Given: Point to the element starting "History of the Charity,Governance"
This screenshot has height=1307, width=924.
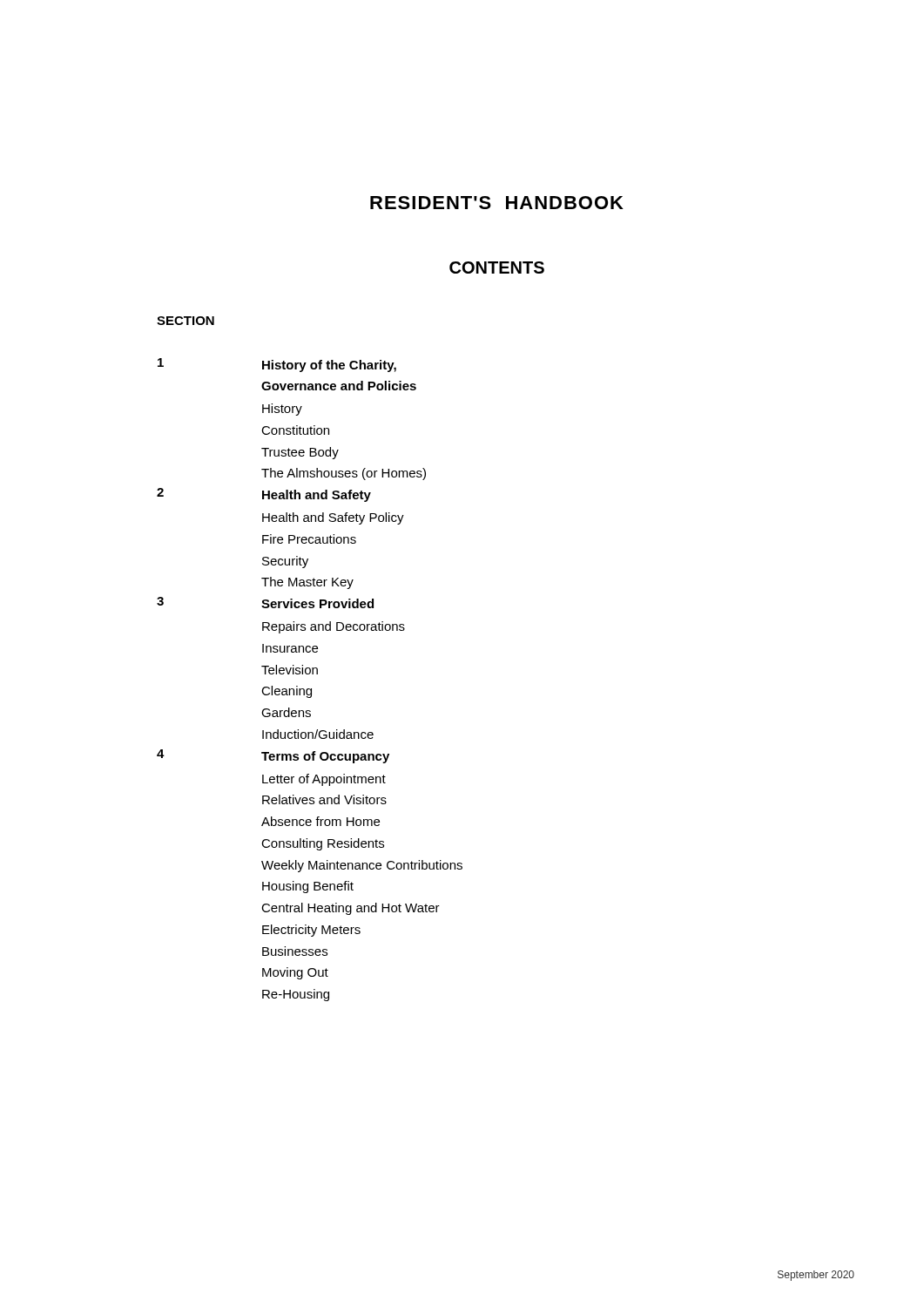Looking at the screenshot, I should pyautogui.click(x=329, y=366).
